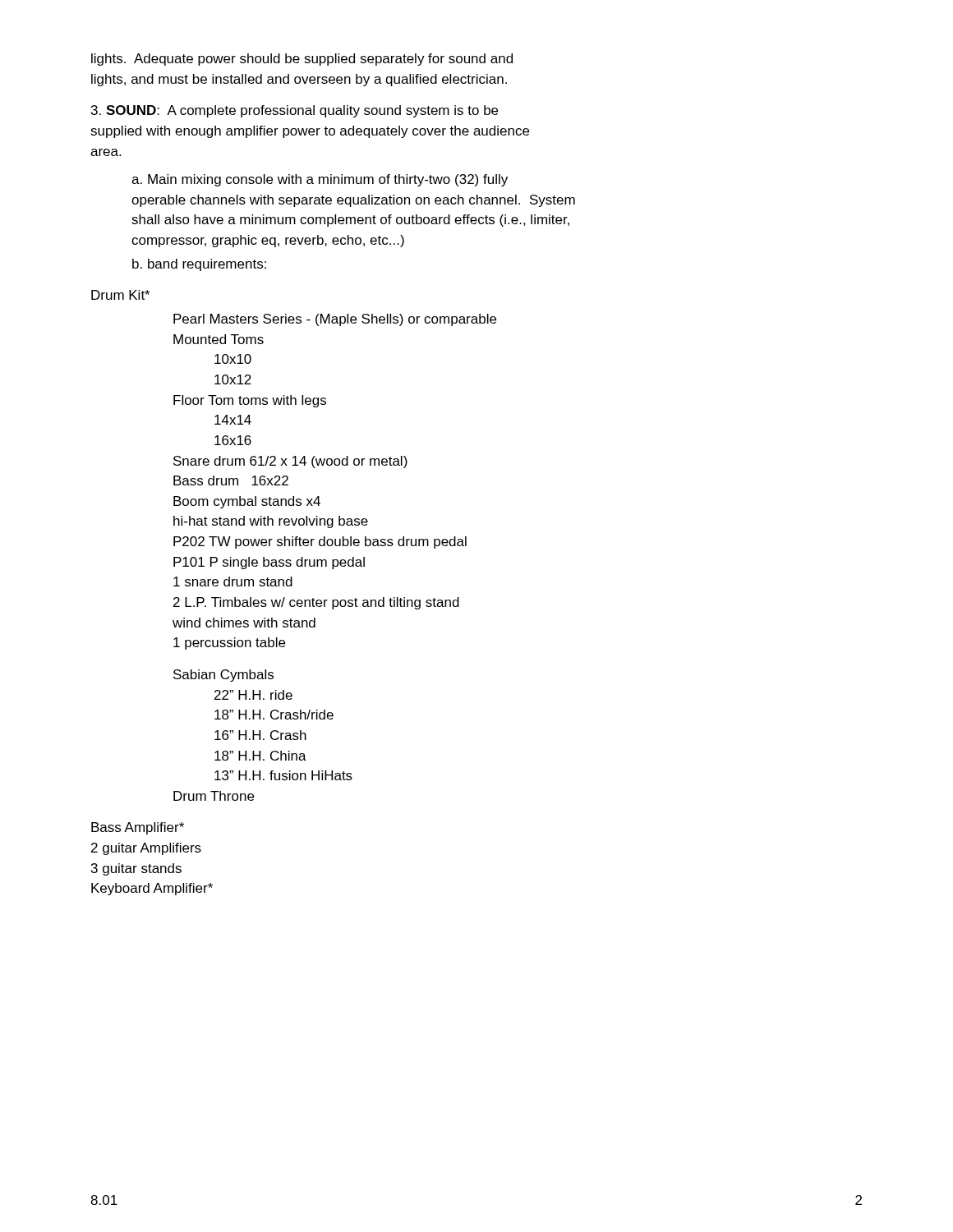Locate the region starting "hi-hat stand with revolving base"
The height and width of the screenshot is (1232, 953).
(x=270, y=522)
